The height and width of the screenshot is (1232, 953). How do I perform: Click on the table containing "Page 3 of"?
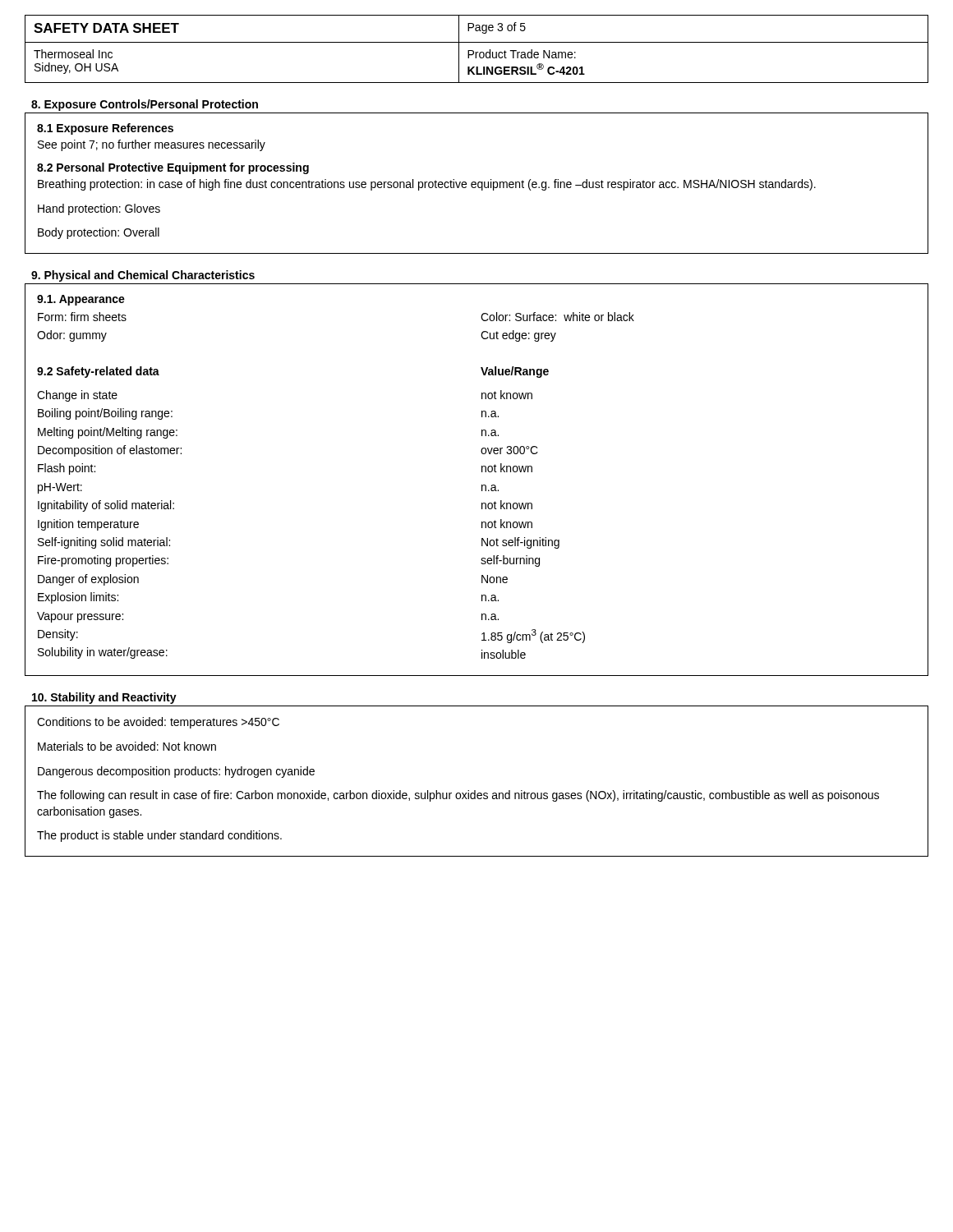coord(476,49)
